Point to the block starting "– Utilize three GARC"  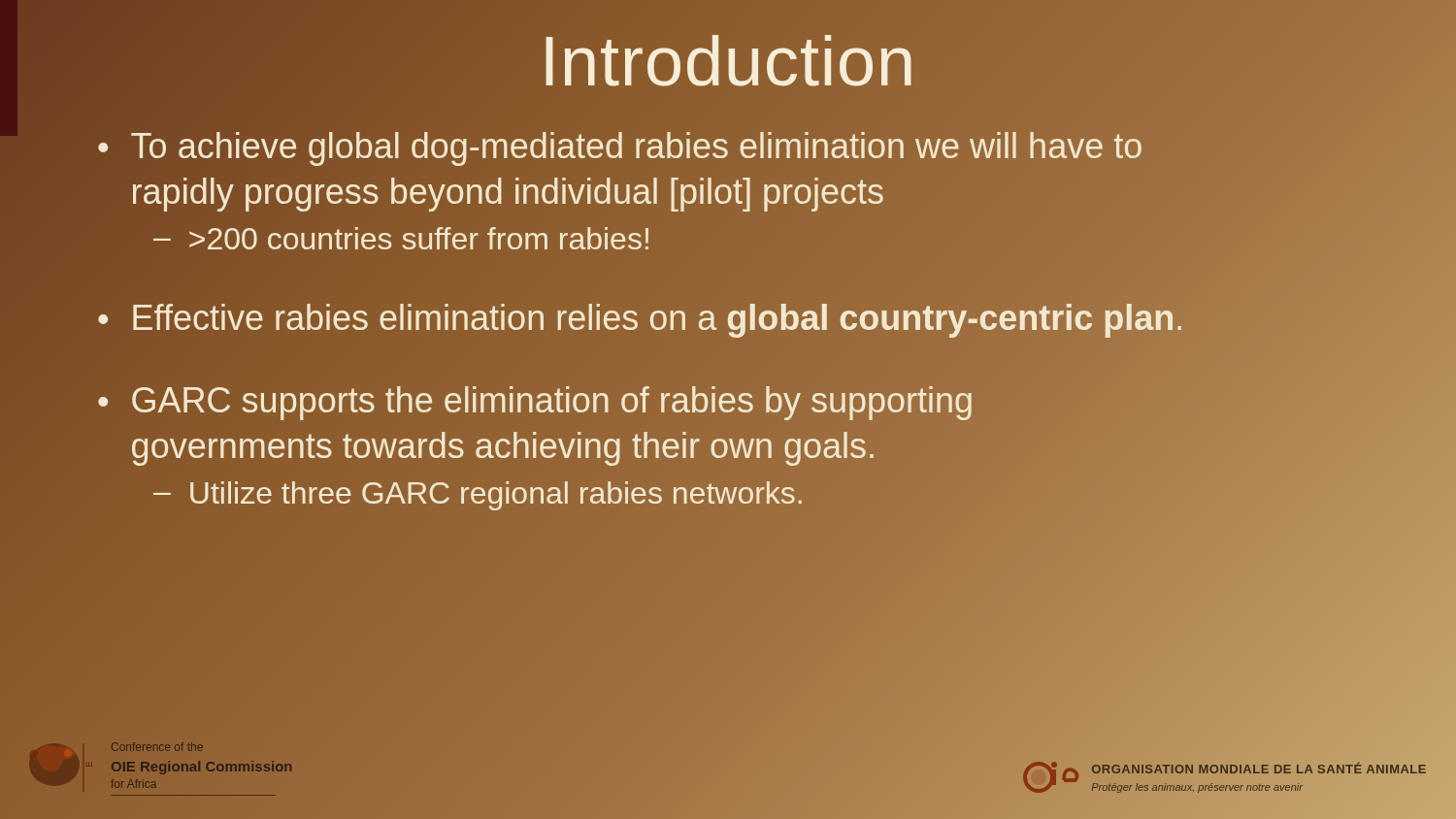click(x=479, y=493)
